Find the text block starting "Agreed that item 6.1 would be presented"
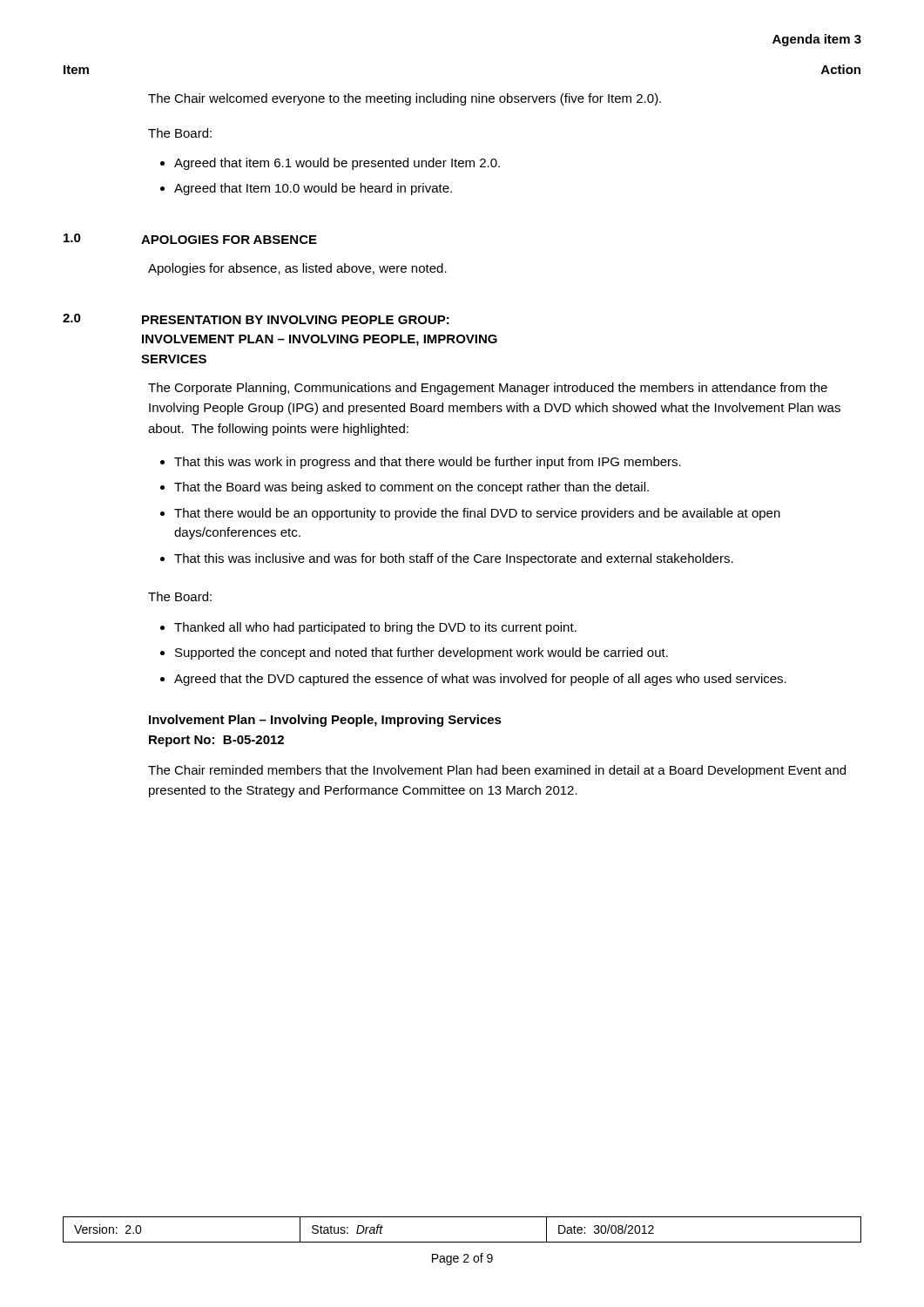924x1307 pixels. point(338,162)
